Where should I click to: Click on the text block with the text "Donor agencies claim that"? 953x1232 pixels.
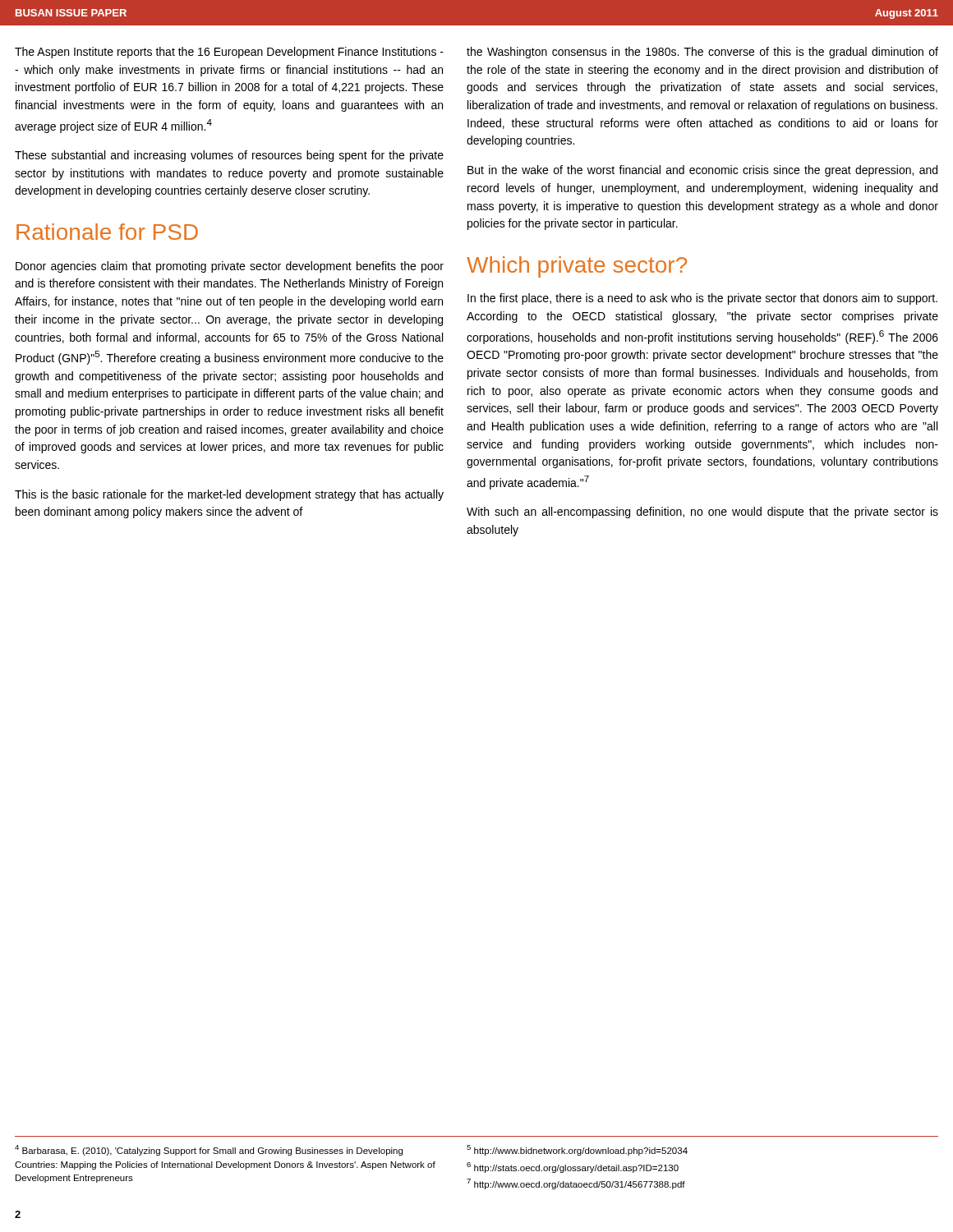point(229,366)
